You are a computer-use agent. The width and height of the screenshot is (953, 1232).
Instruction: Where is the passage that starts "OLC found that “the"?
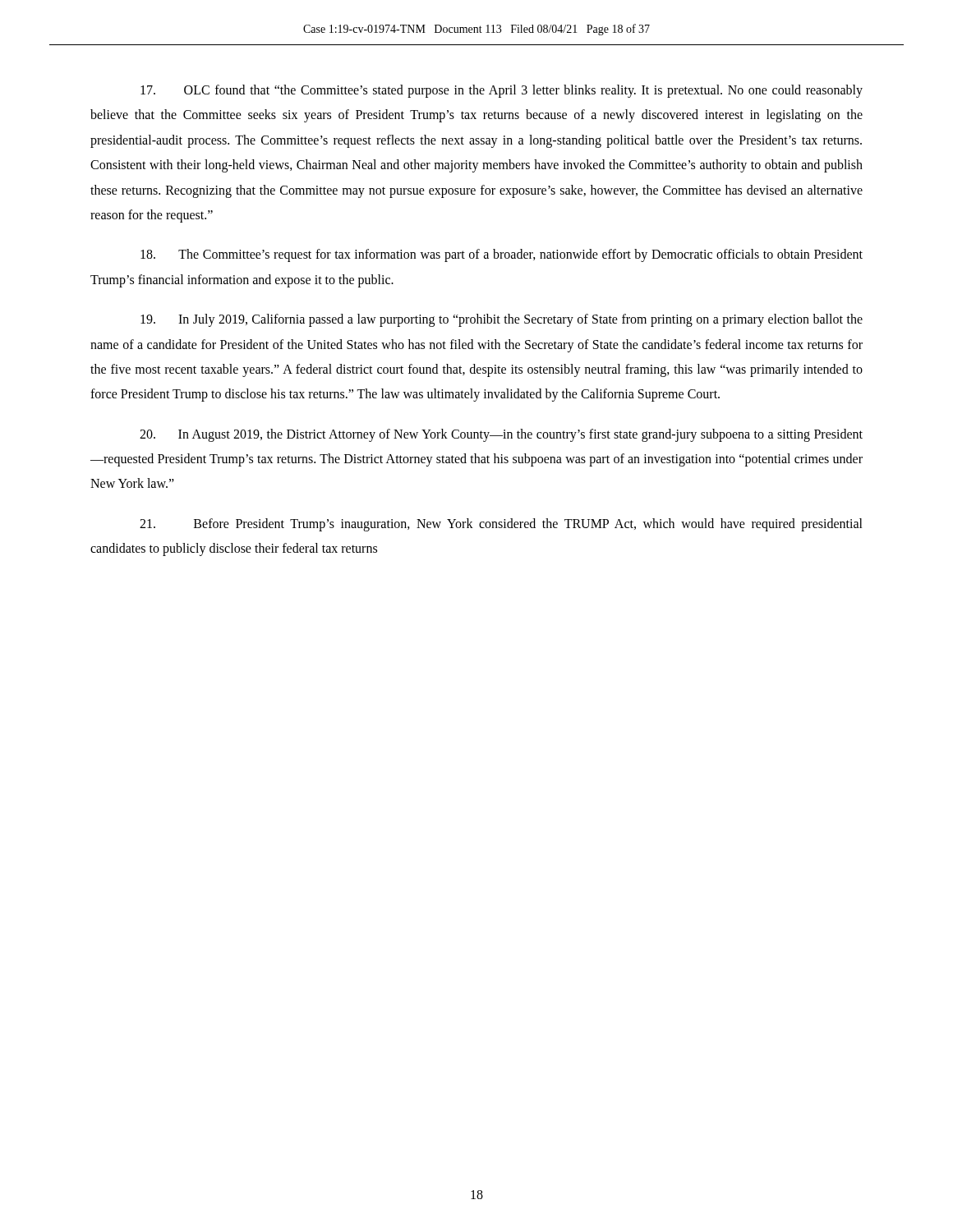(476, 152)
